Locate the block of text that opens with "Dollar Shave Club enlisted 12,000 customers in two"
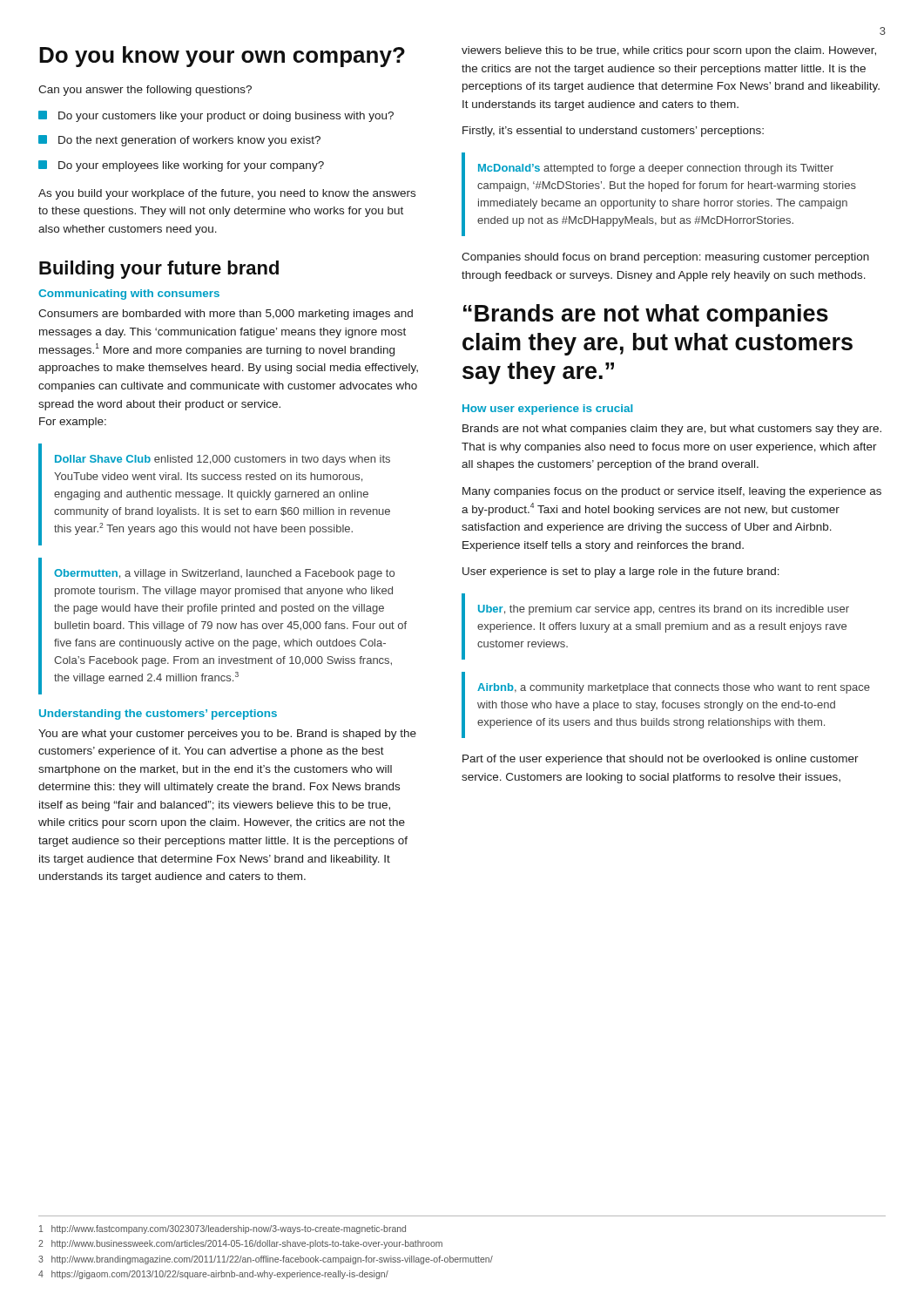 pyautogui.click(x=229, y=494)
